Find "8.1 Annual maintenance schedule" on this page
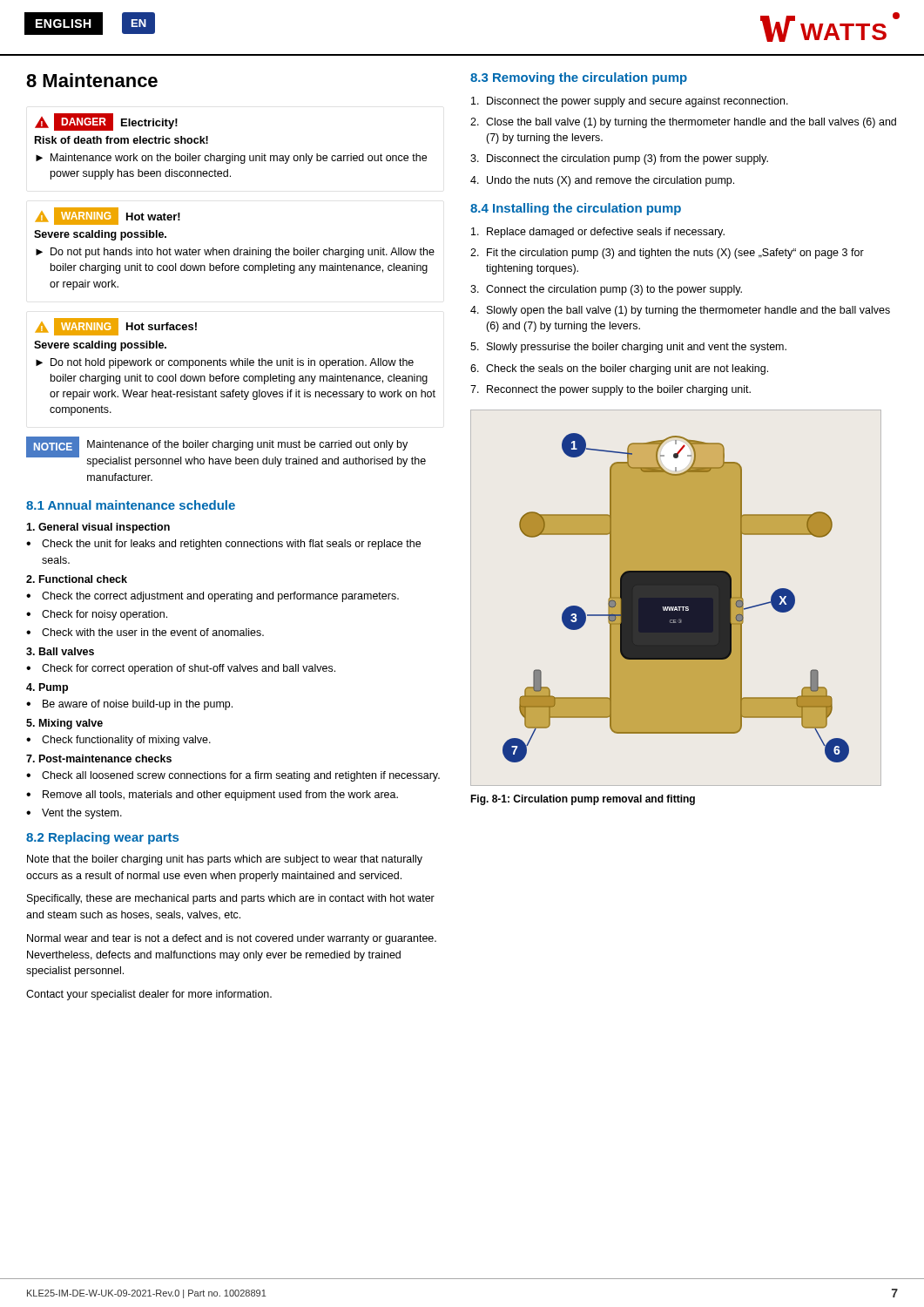This screenshot has height=1307, width=924. pyautogui.click(x=131, y=505)
